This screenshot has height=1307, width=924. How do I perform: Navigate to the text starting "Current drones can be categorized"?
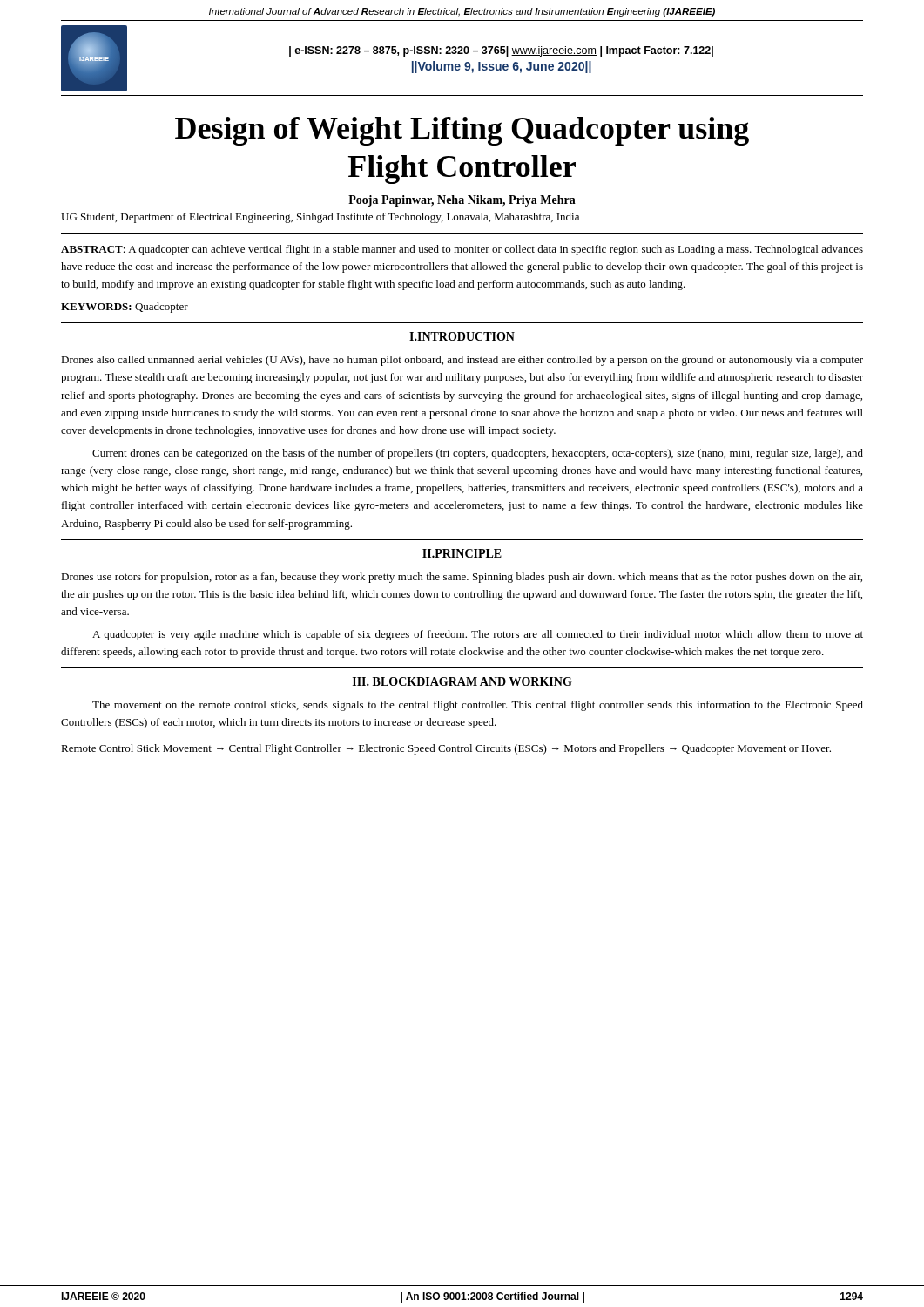click(462, 488)
